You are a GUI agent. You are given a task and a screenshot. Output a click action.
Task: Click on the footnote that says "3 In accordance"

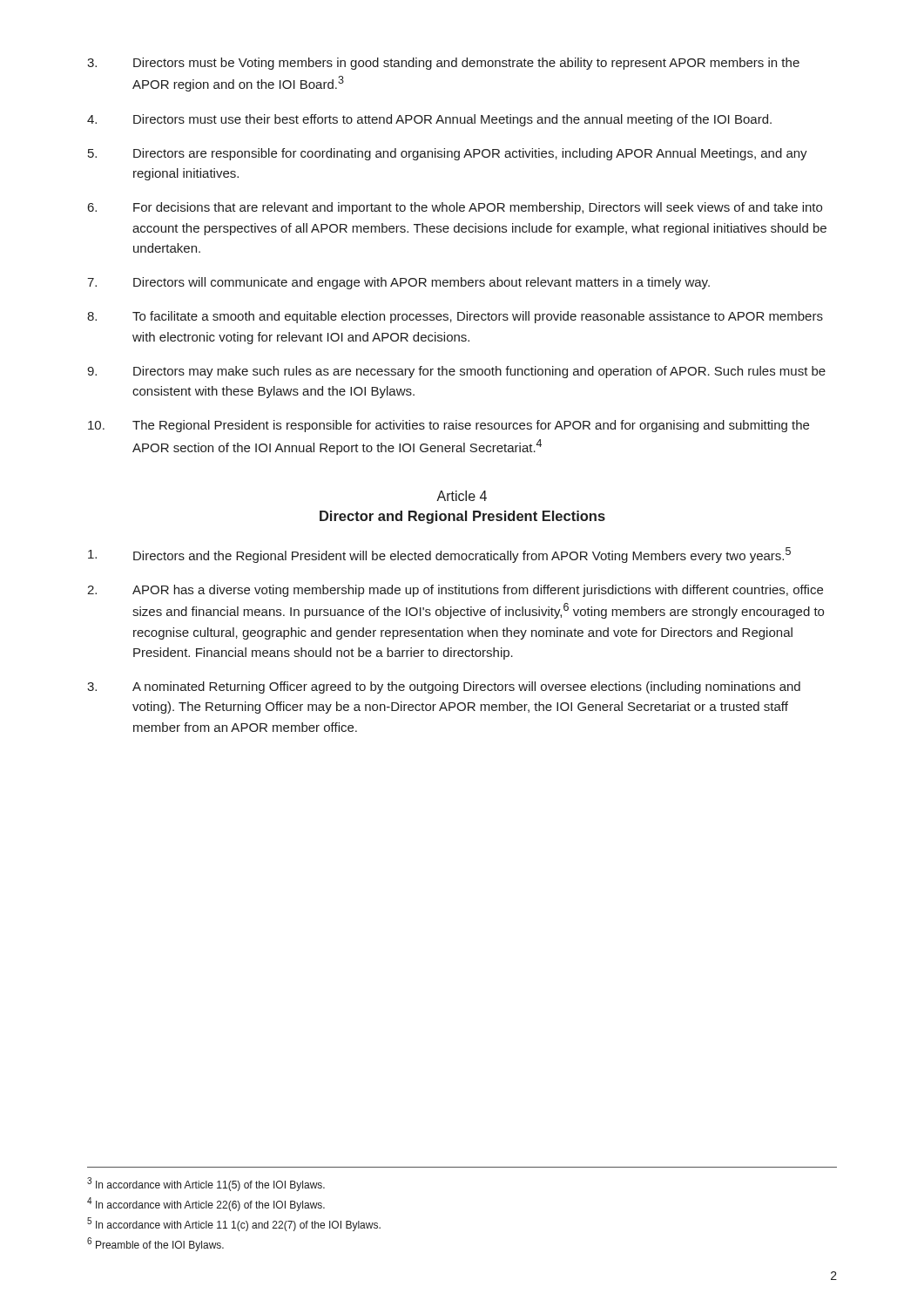[x=206, y=1184]
